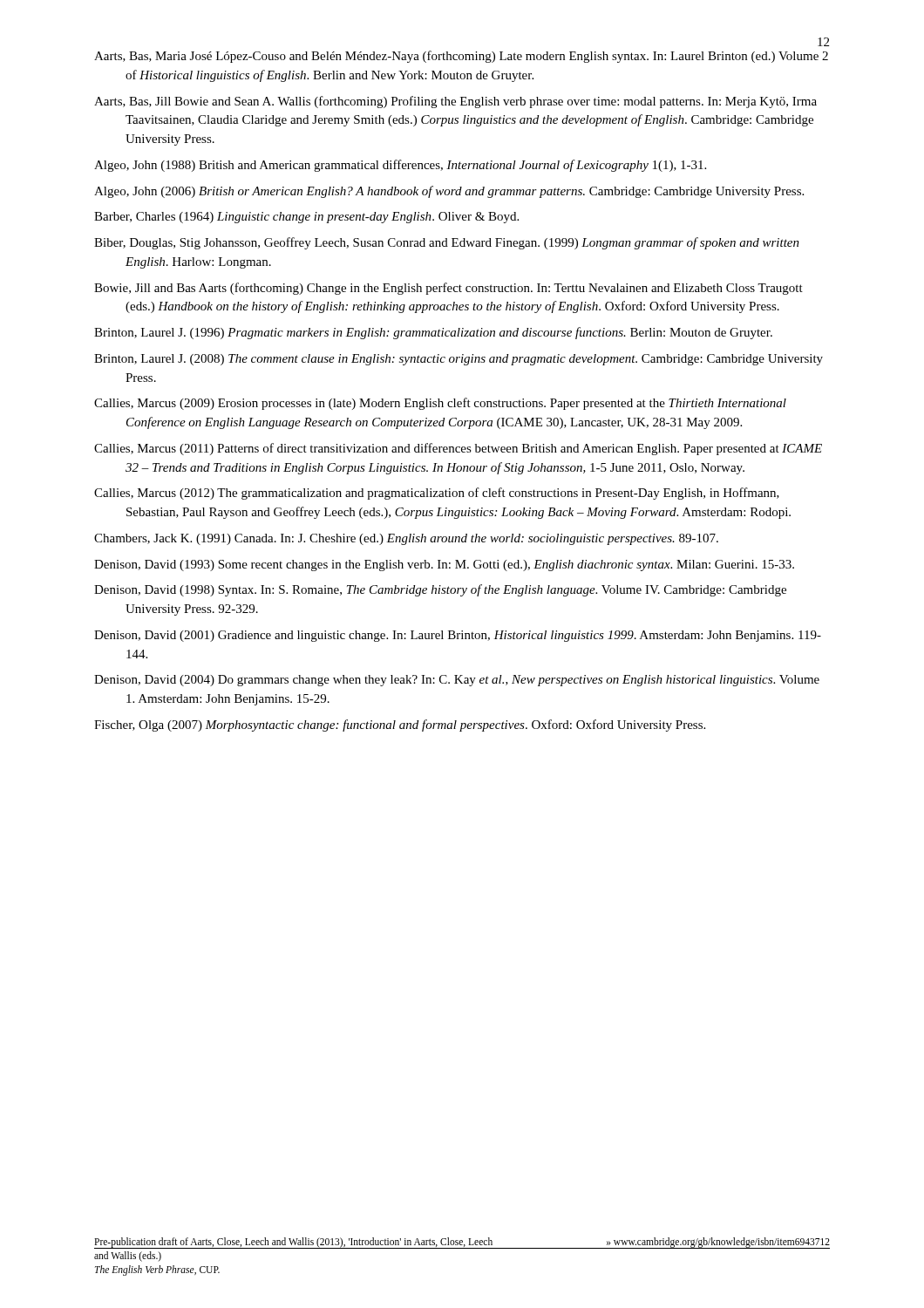This screenshot has height=1308, width=924.
Task: Select the element starting "Chambers, Jack K. (1991) Canada. In: J."
Action: 407,538
